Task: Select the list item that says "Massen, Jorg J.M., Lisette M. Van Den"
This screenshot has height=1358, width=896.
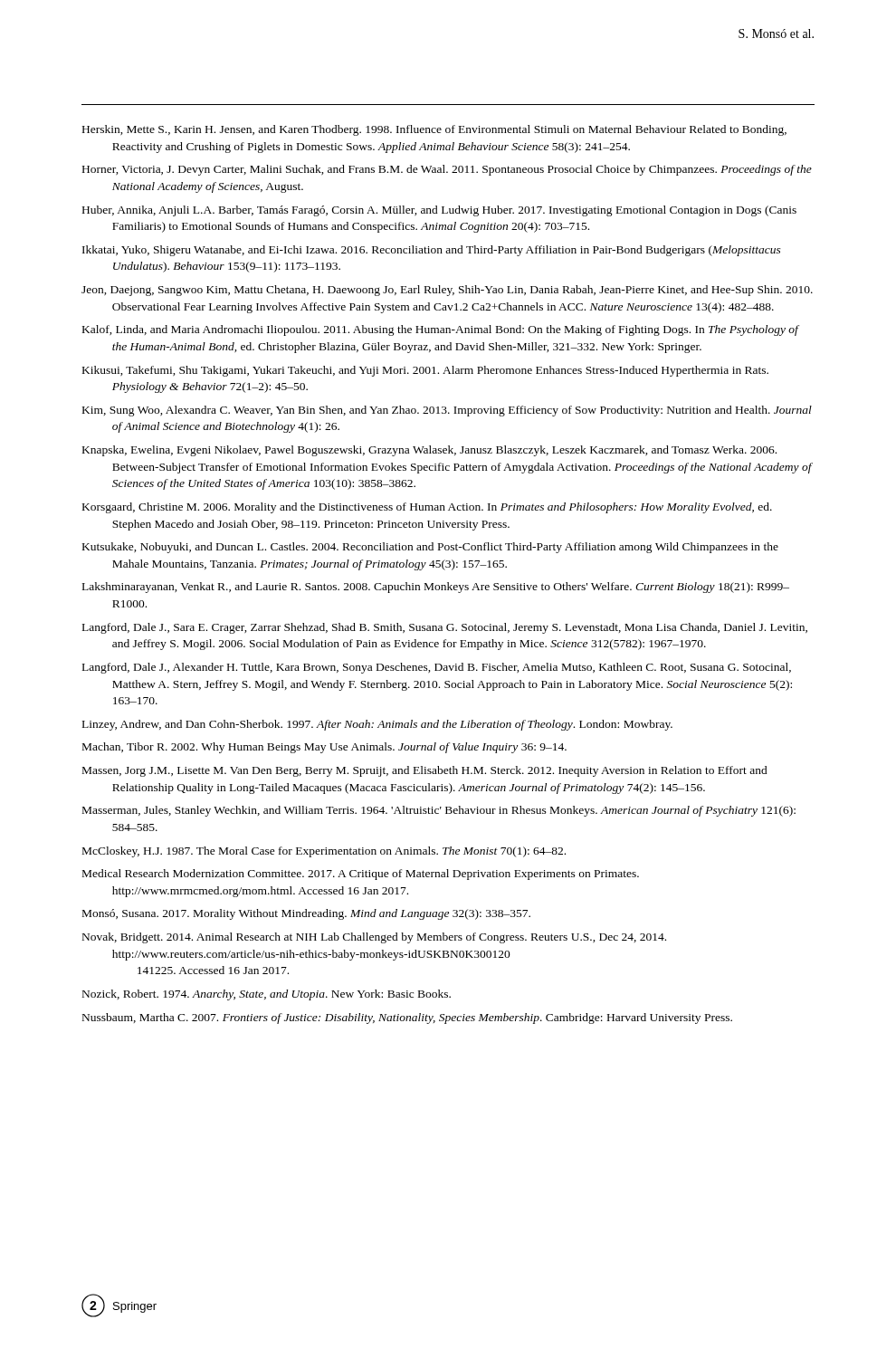Action: click(424, 778)
